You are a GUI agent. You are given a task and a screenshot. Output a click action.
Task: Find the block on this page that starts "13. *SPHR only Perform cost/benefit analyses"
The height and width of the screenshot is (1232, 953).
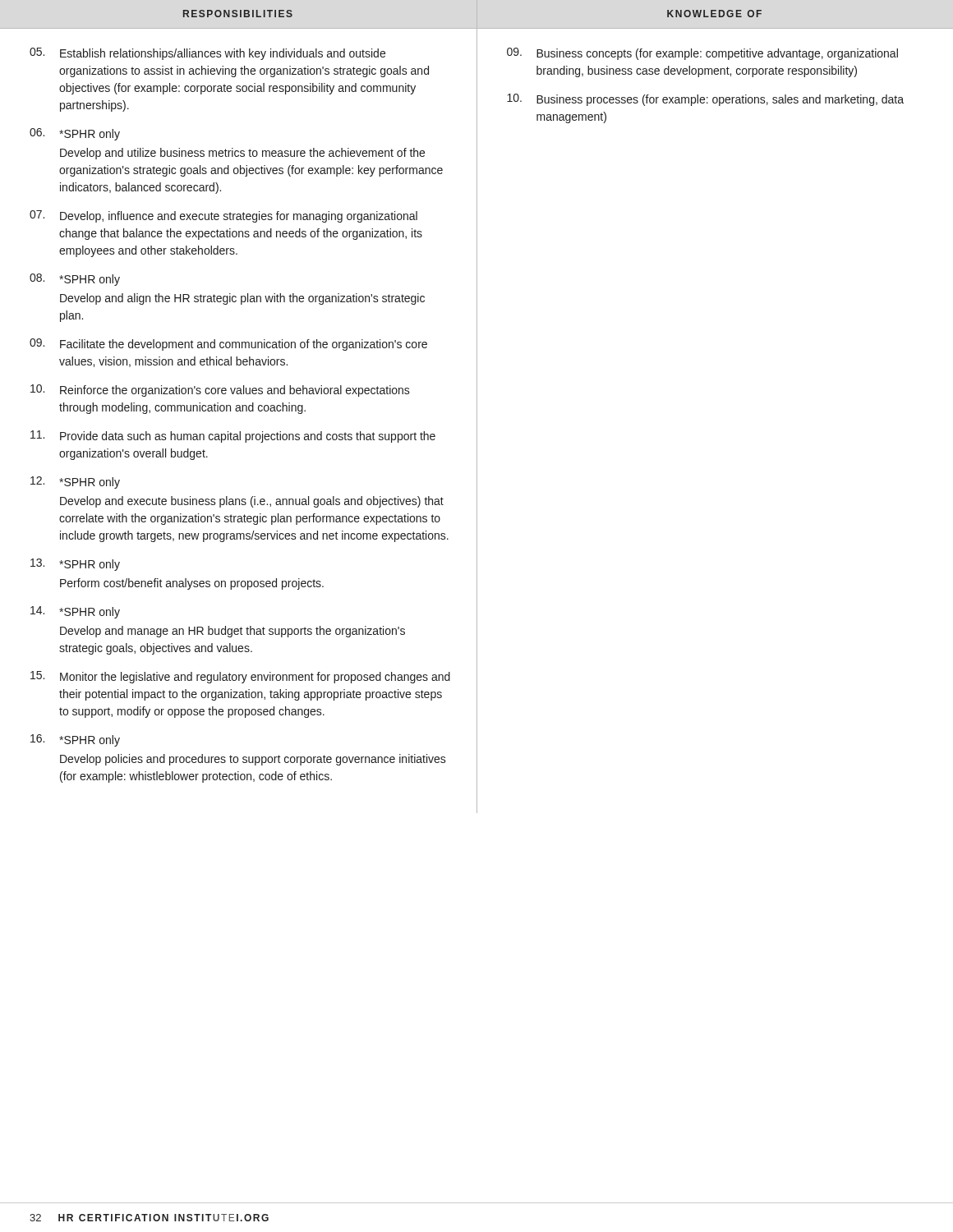[177, 574]
